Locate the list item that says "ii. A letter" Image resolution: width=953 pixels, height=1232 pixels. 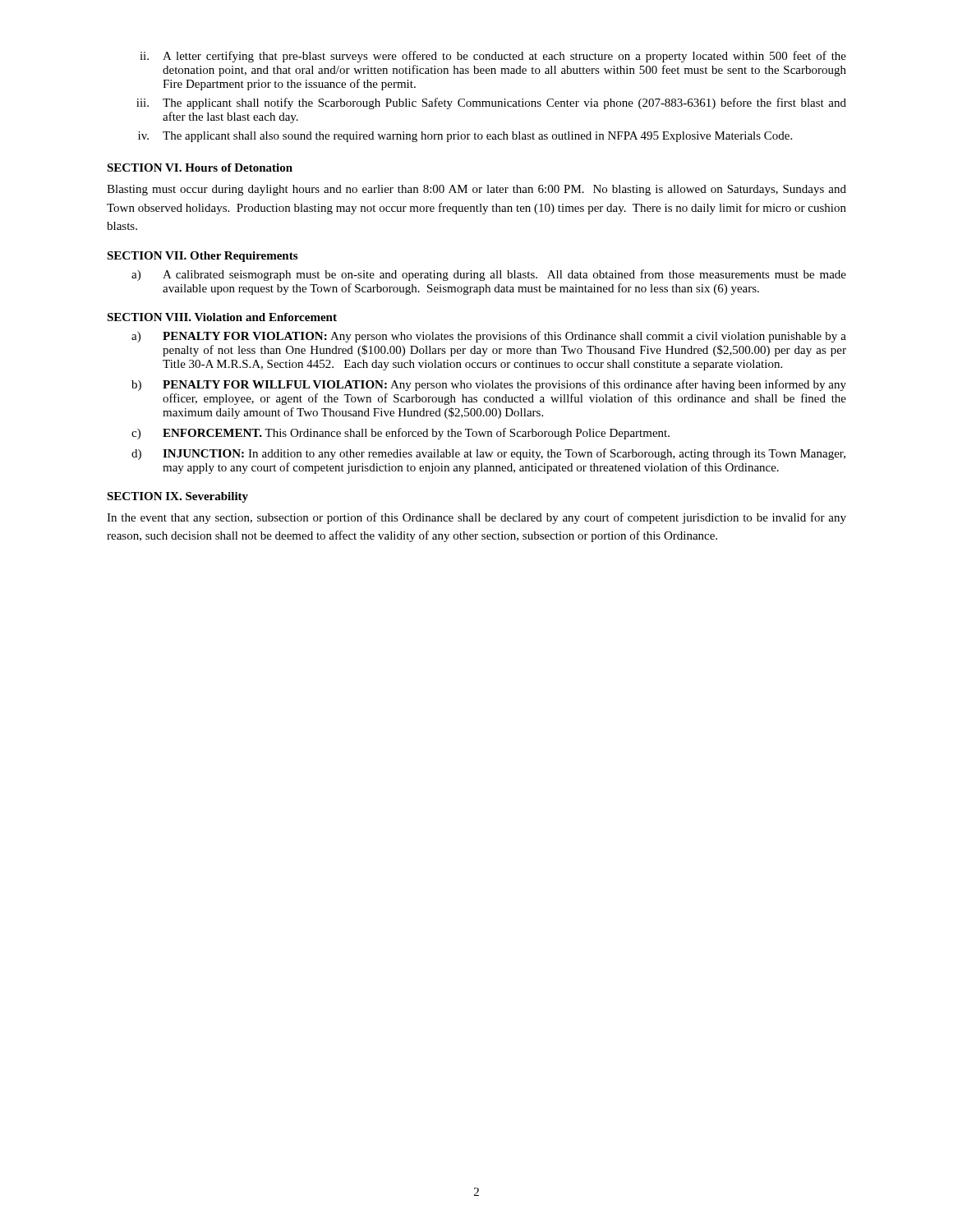tap(476, 70)
